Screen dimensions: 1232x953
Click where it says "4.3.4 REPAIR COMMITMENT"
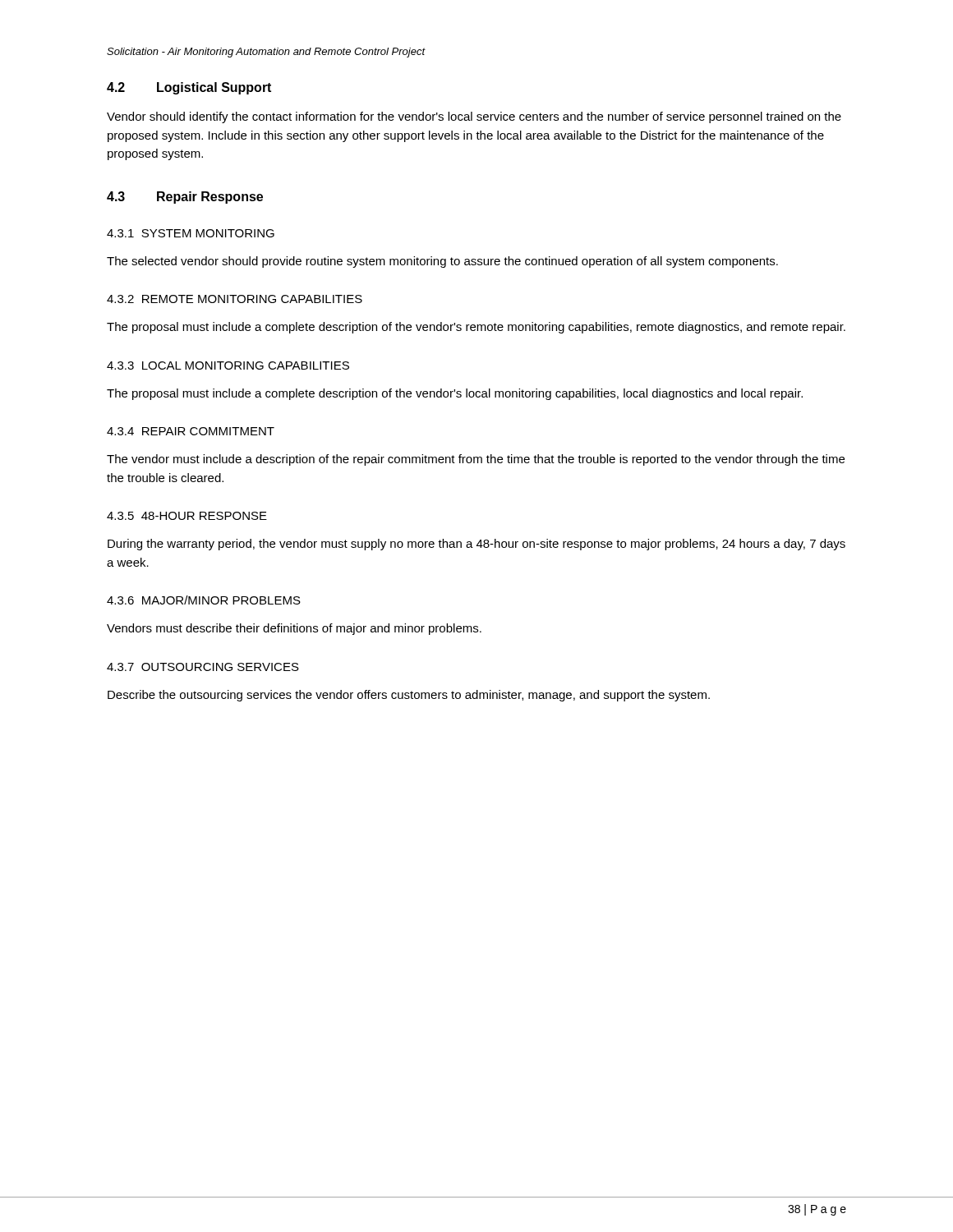click(x=191, y=431)
